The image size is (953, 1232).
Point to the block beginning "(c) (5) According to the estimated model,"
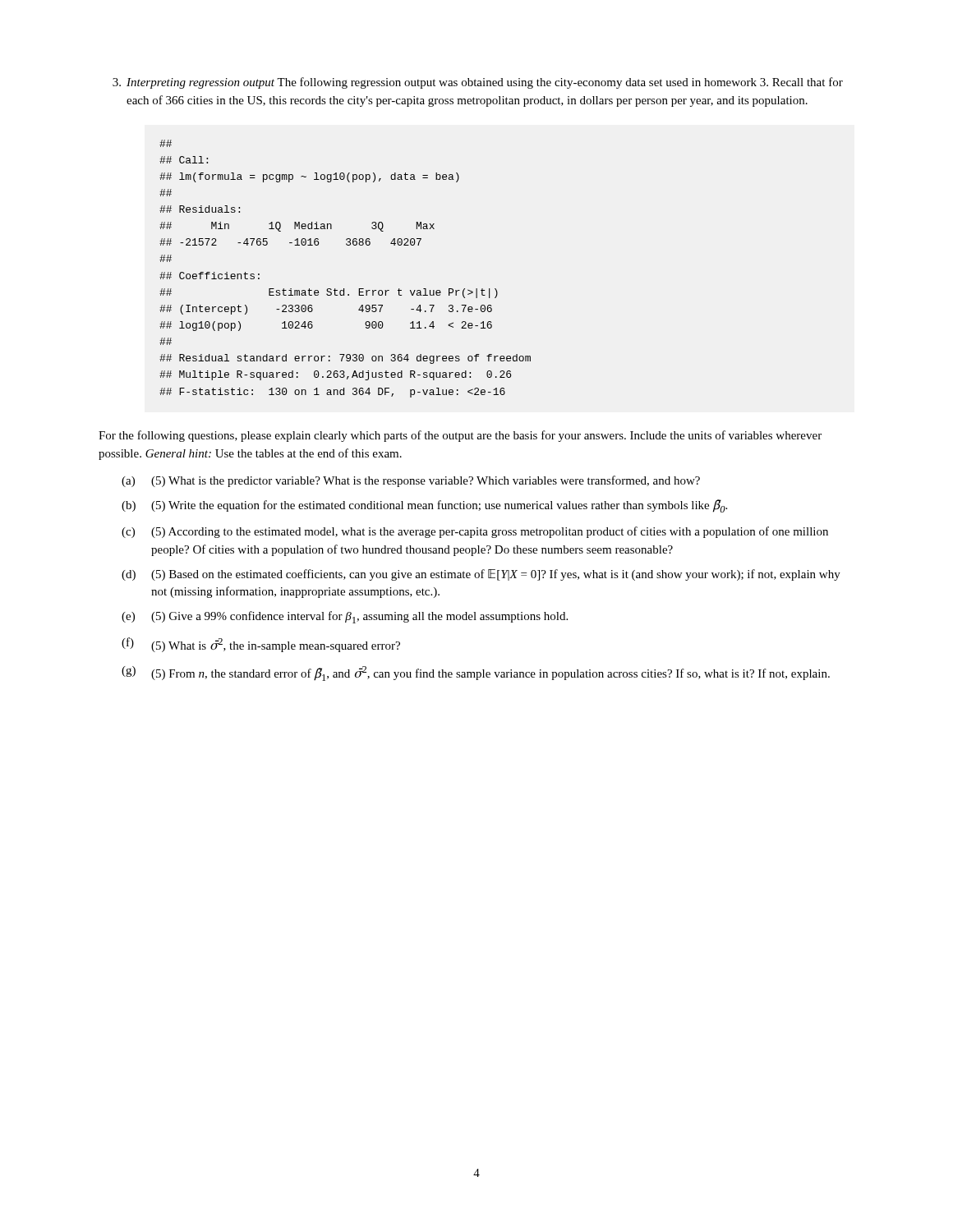coord(488,541)
